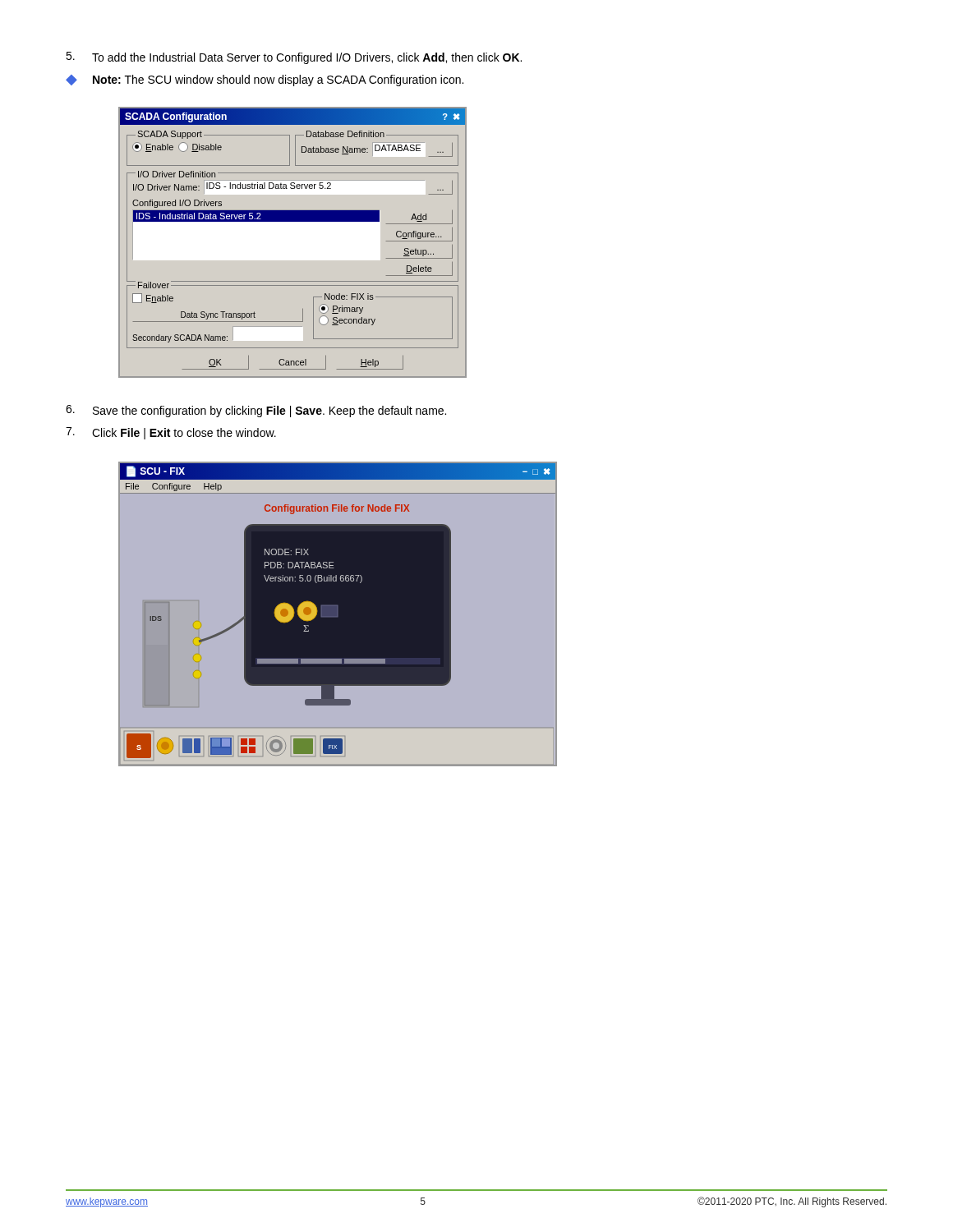Point to the block starting "7. Click File"

(x=171, y=433)
